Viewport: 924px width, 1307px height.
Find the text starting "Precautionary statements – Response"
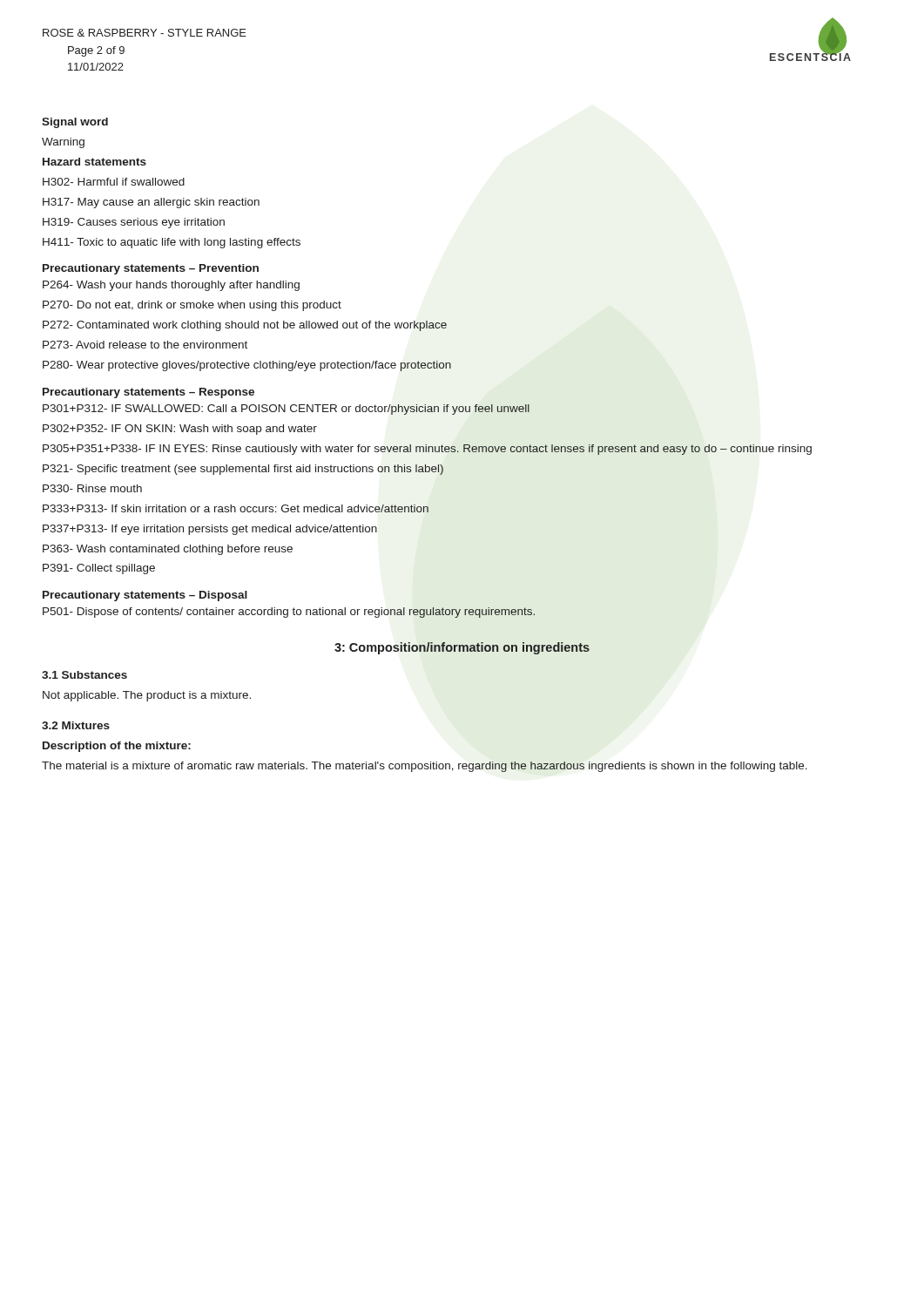(x=148, y=392)
